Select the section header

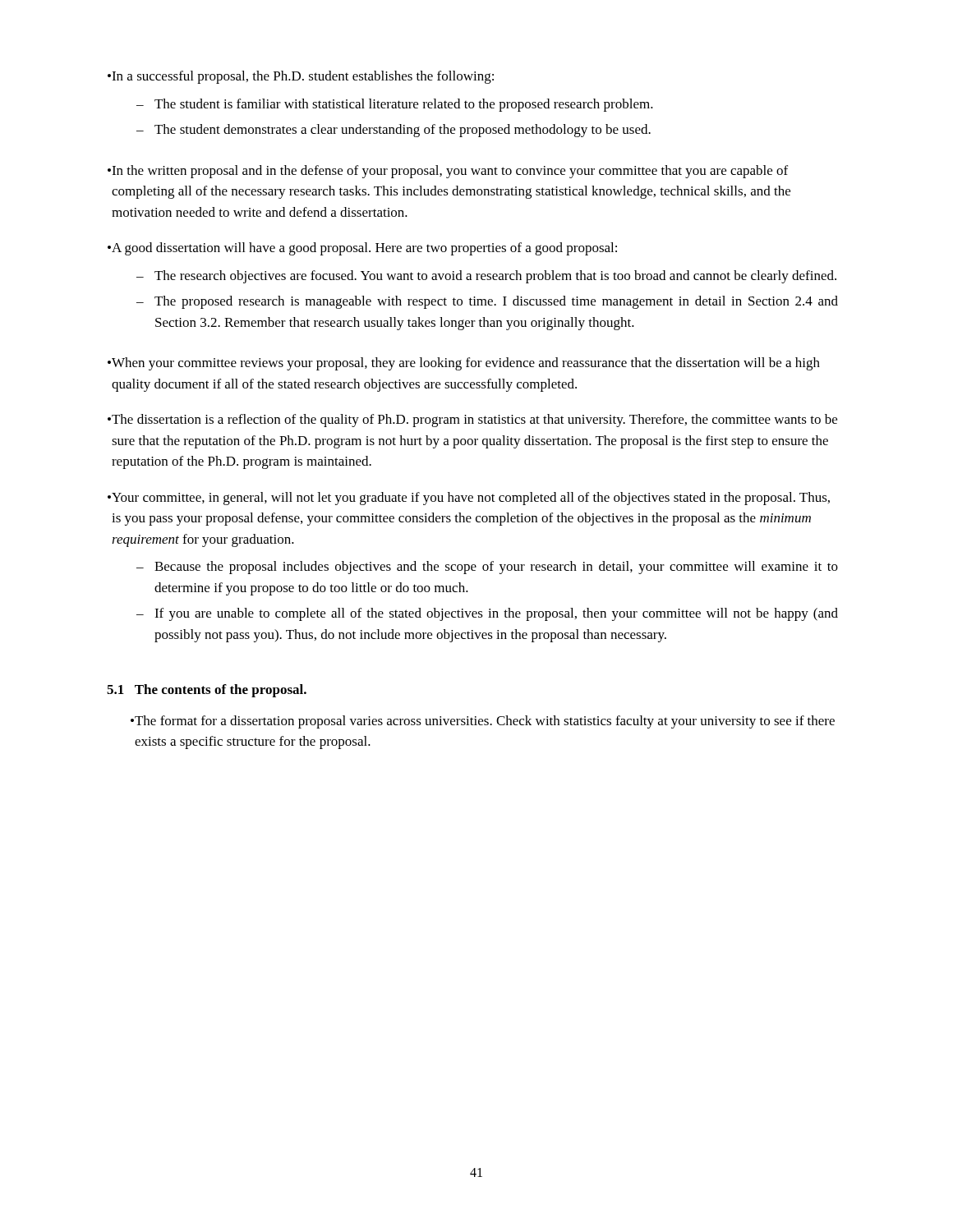(x=207, y=689)
